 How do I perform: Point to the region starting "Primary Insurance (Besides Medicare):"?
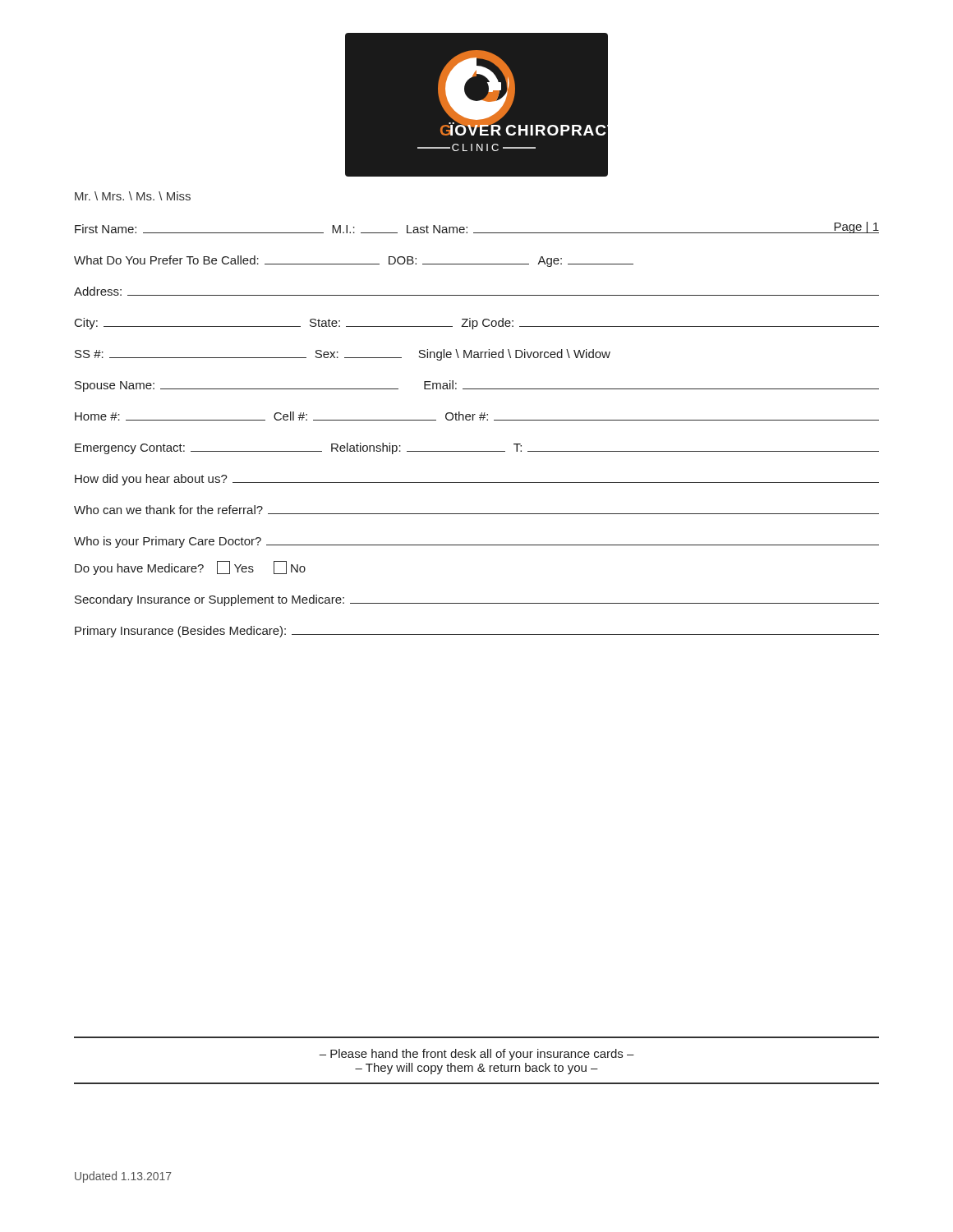click(476, 628)
